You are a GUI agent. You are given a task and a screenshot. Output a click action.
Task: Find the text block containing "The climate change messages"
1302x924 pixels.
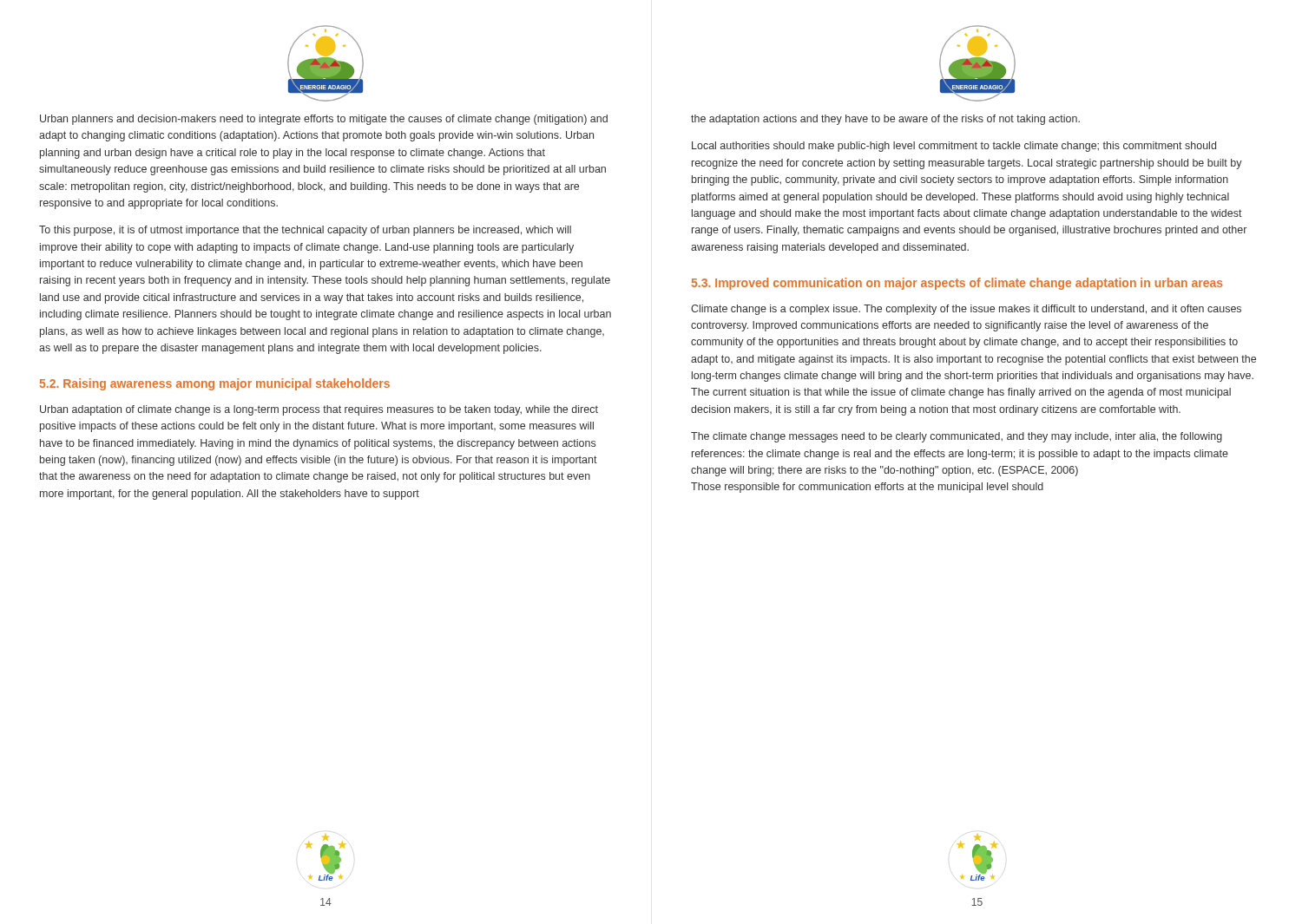[x=960, y=462]
